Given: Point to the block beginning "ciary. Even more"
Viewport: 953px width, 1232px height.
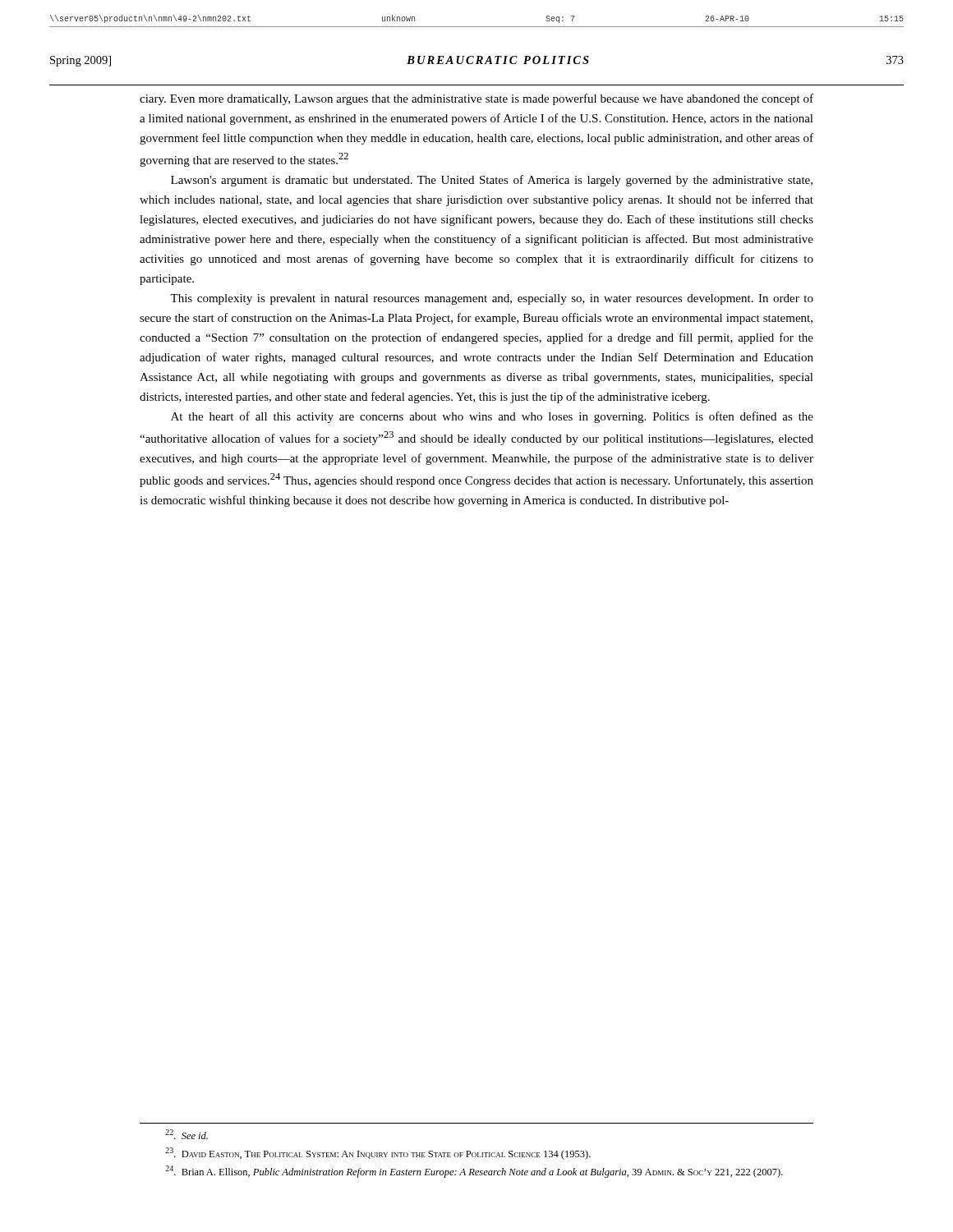Looking at the screenshot, I should point(476,129).
